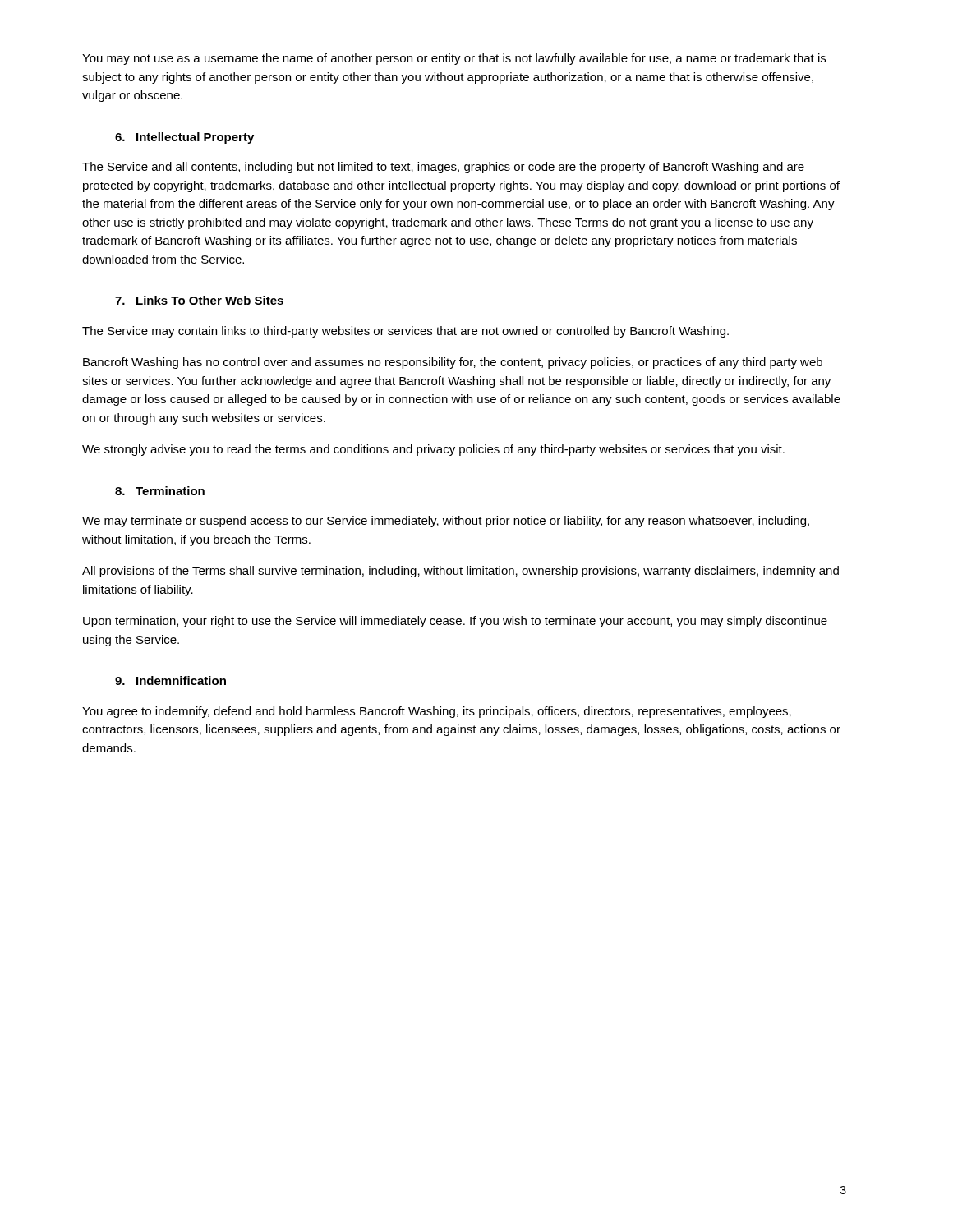Select the text block with the text "Upon termination, your right to use"
953x1232 pixels.
[455, 630]
